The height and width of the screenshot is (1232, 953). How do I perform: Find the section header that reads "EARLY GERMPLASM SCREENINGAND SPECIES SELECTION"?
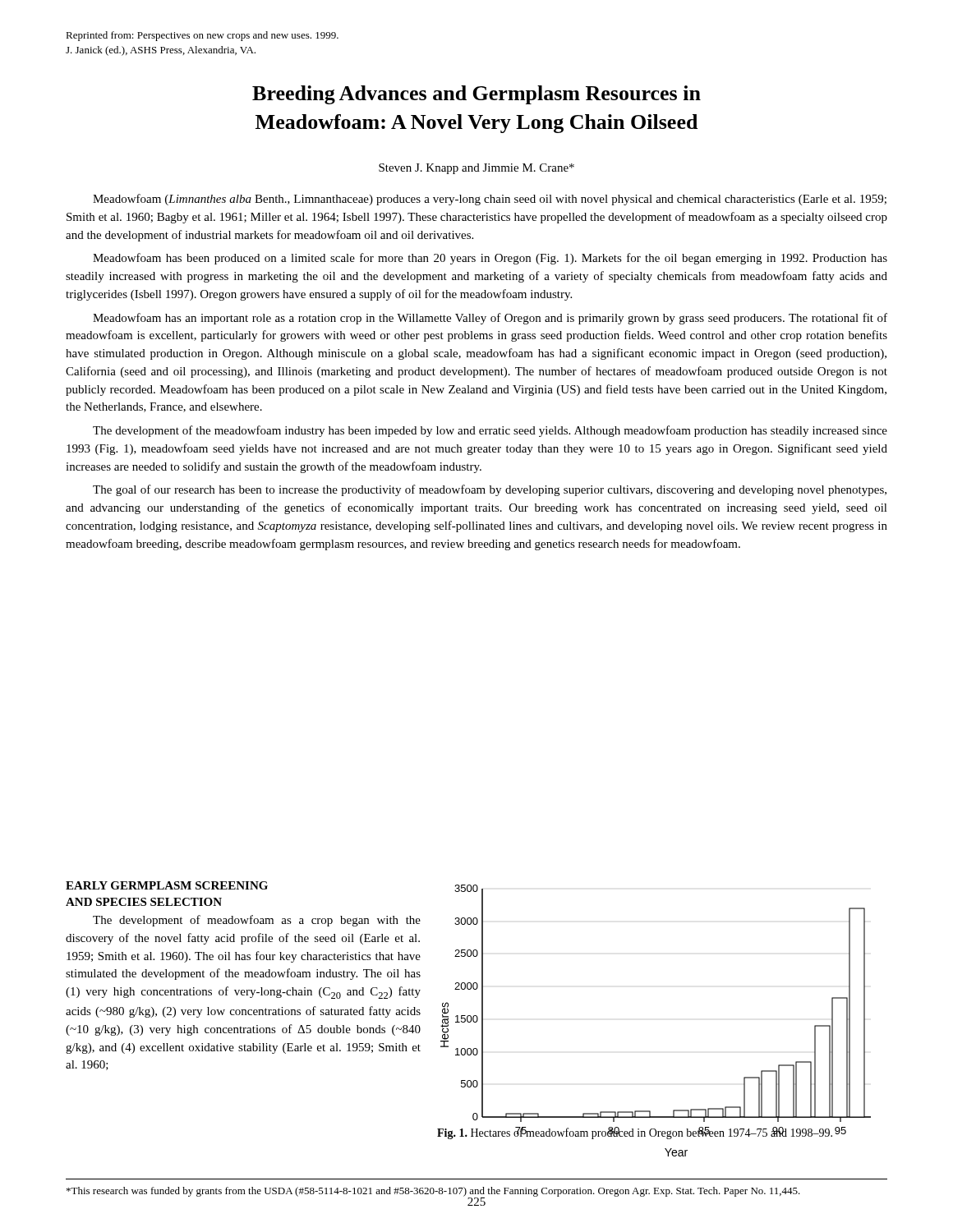coord(243,894)
